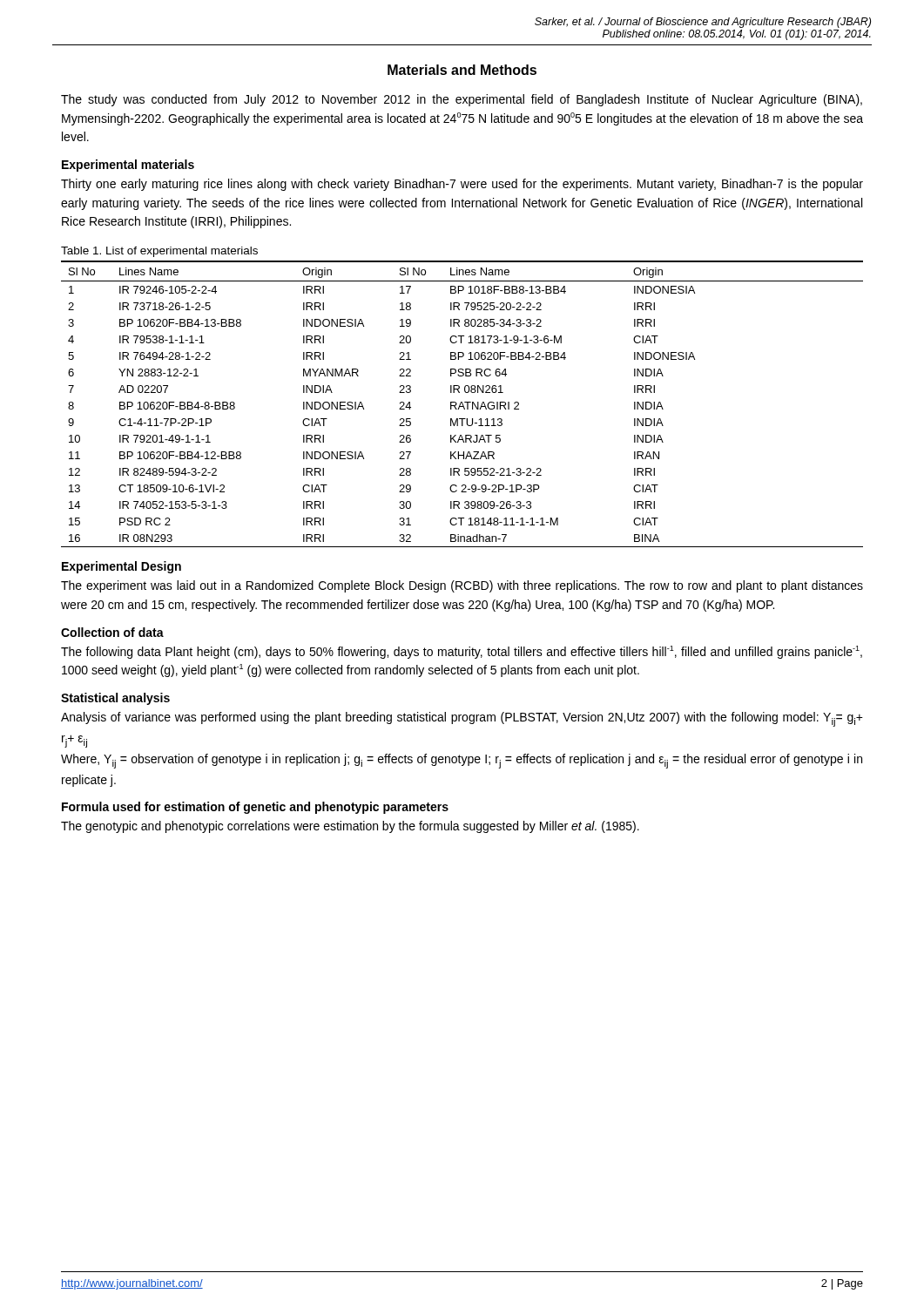The width and height of the screenshot is (924, 1307).
Task: Find the text block that reads "Analysis of variance"
Action: 462,748
